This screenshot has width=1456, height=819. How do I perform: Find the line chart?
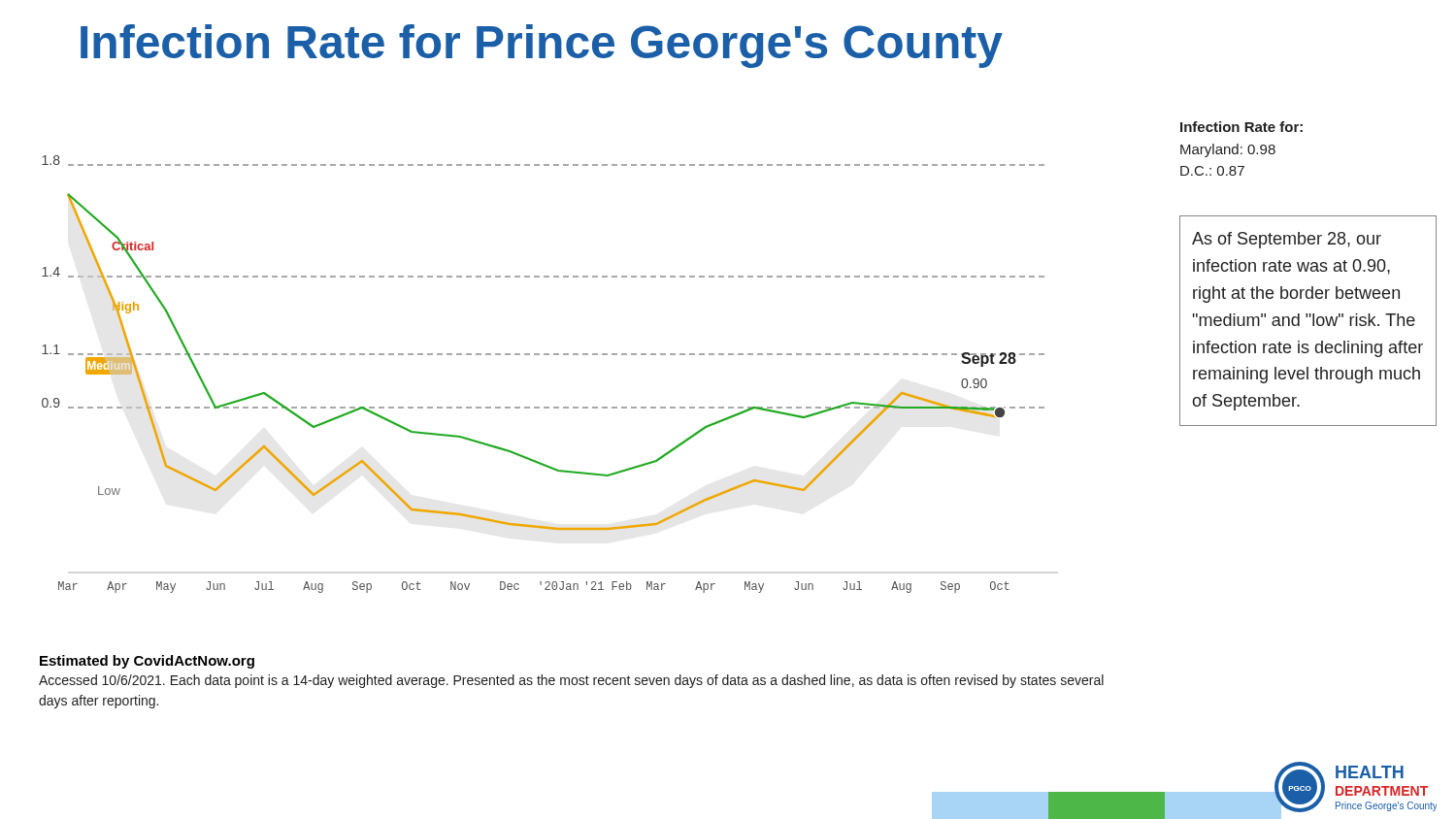pyautogui.click(x=602, y=364)
